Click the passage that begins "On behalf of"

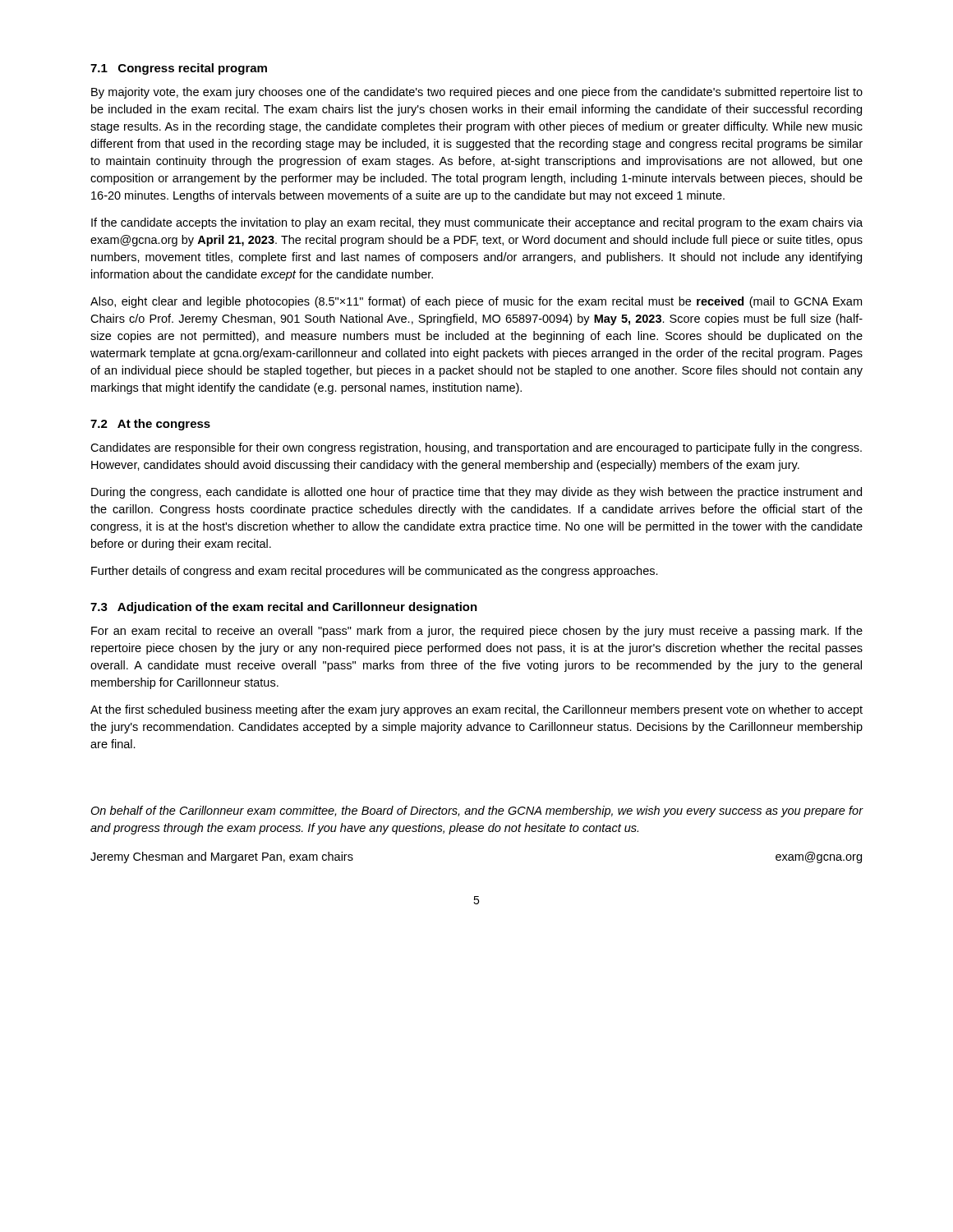click(x=476, y=819)
